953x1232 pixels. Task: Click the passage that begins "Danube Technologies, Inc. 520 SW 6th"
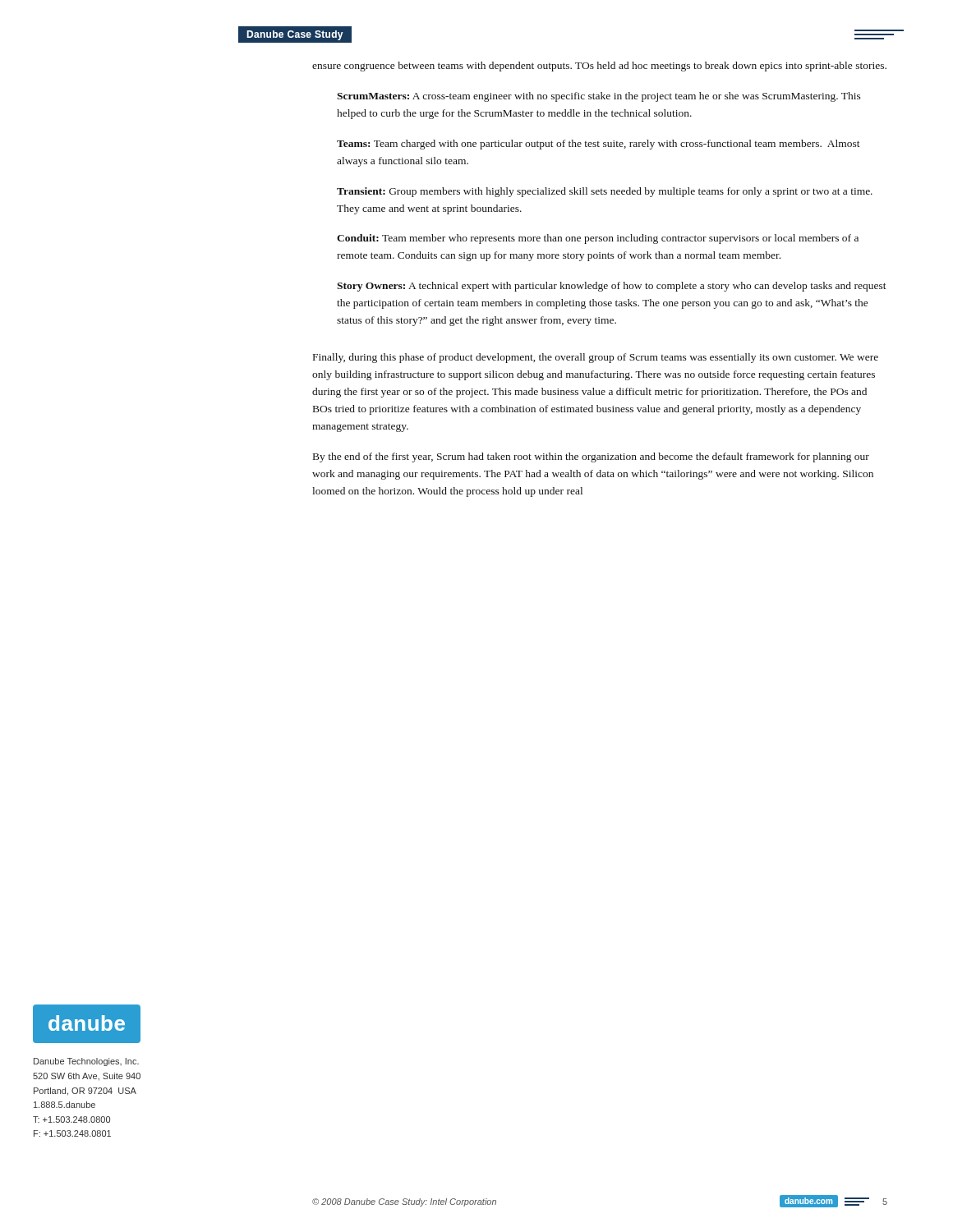click(87, 1098)
